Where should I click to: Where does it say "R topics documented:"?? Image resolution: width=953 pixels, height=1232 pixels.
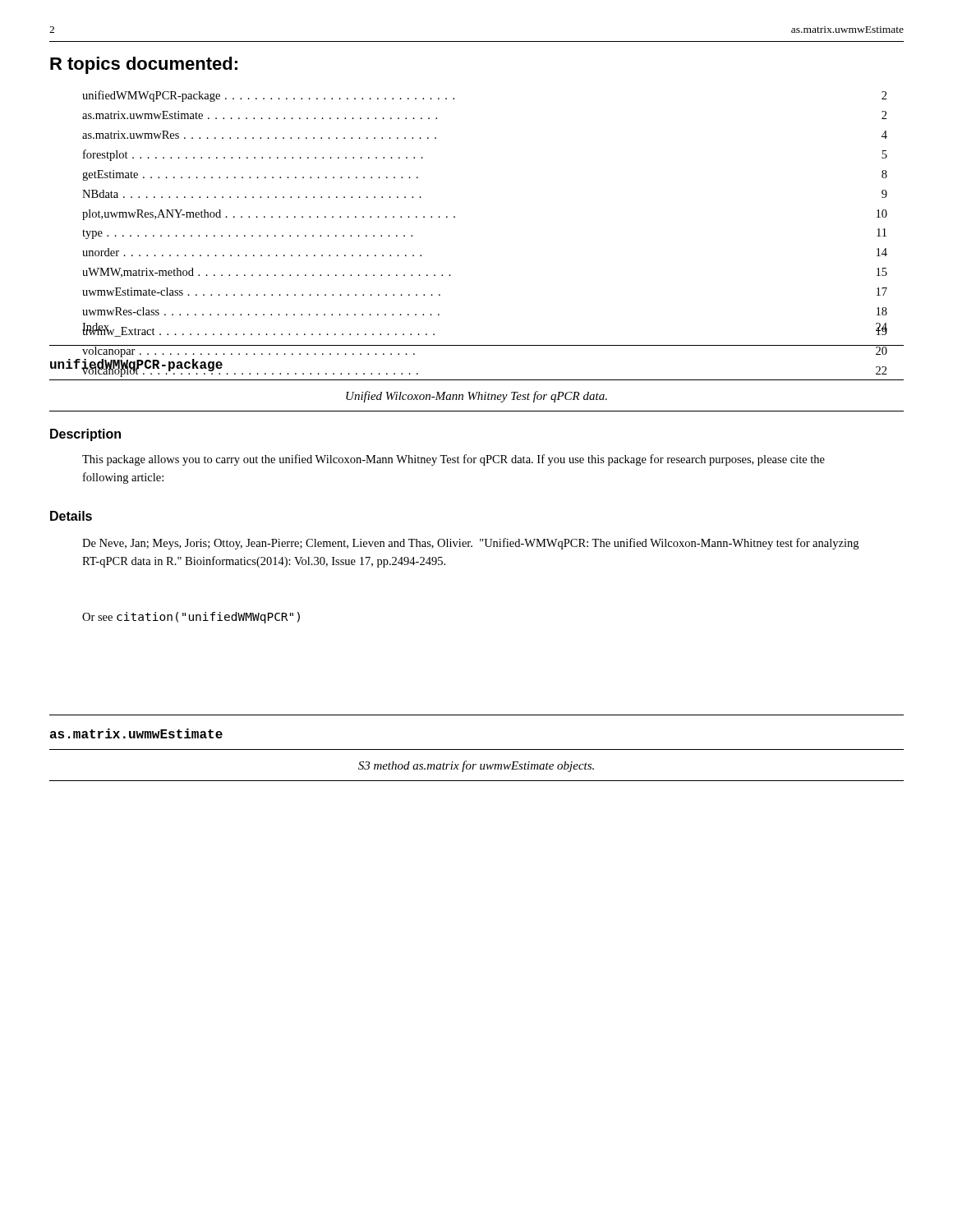coord(144,64)
